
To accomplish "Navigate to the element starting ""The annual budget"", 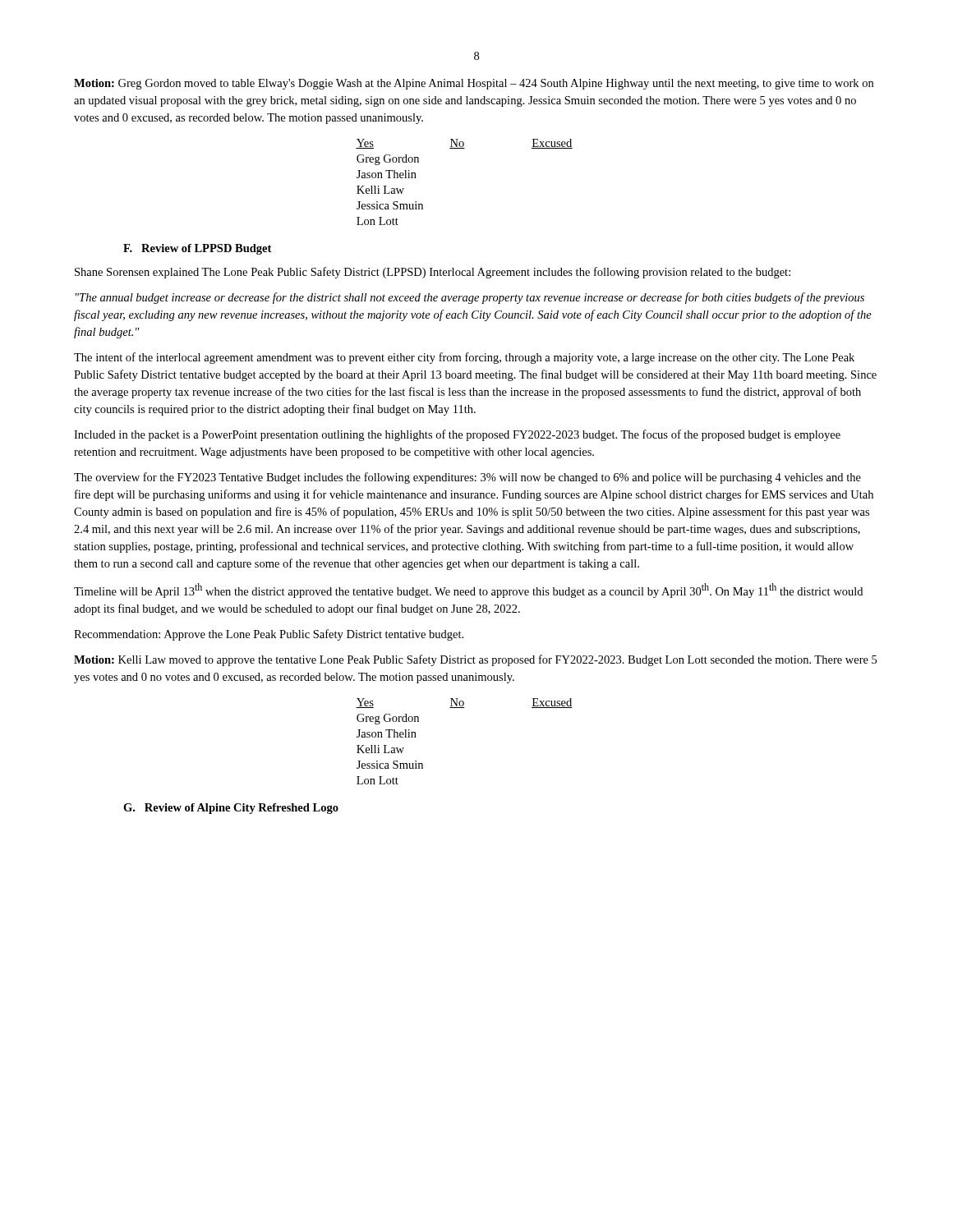I will coord(476,315).
